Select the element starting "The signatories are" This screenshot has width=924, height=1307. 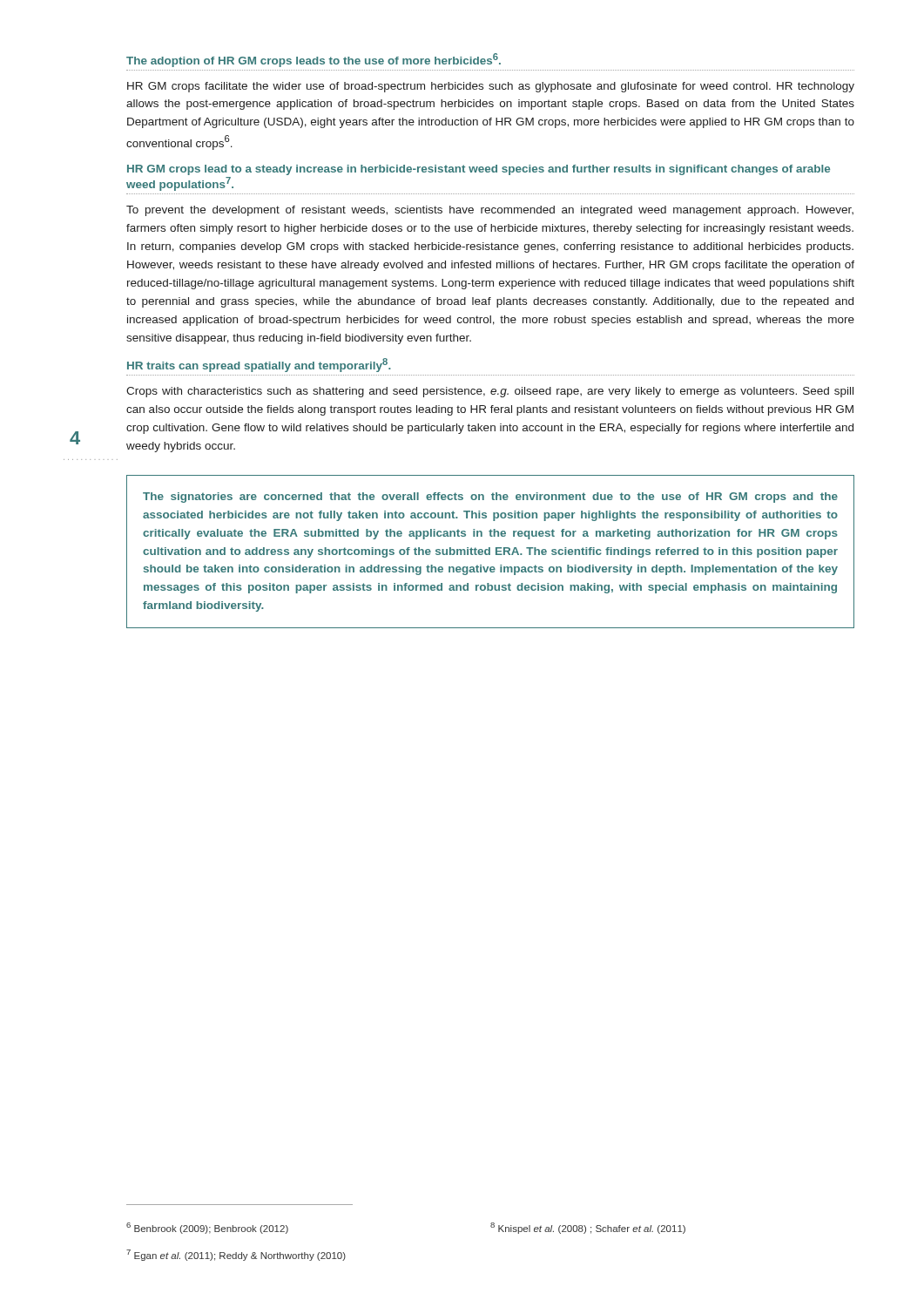tap(490, 552)
